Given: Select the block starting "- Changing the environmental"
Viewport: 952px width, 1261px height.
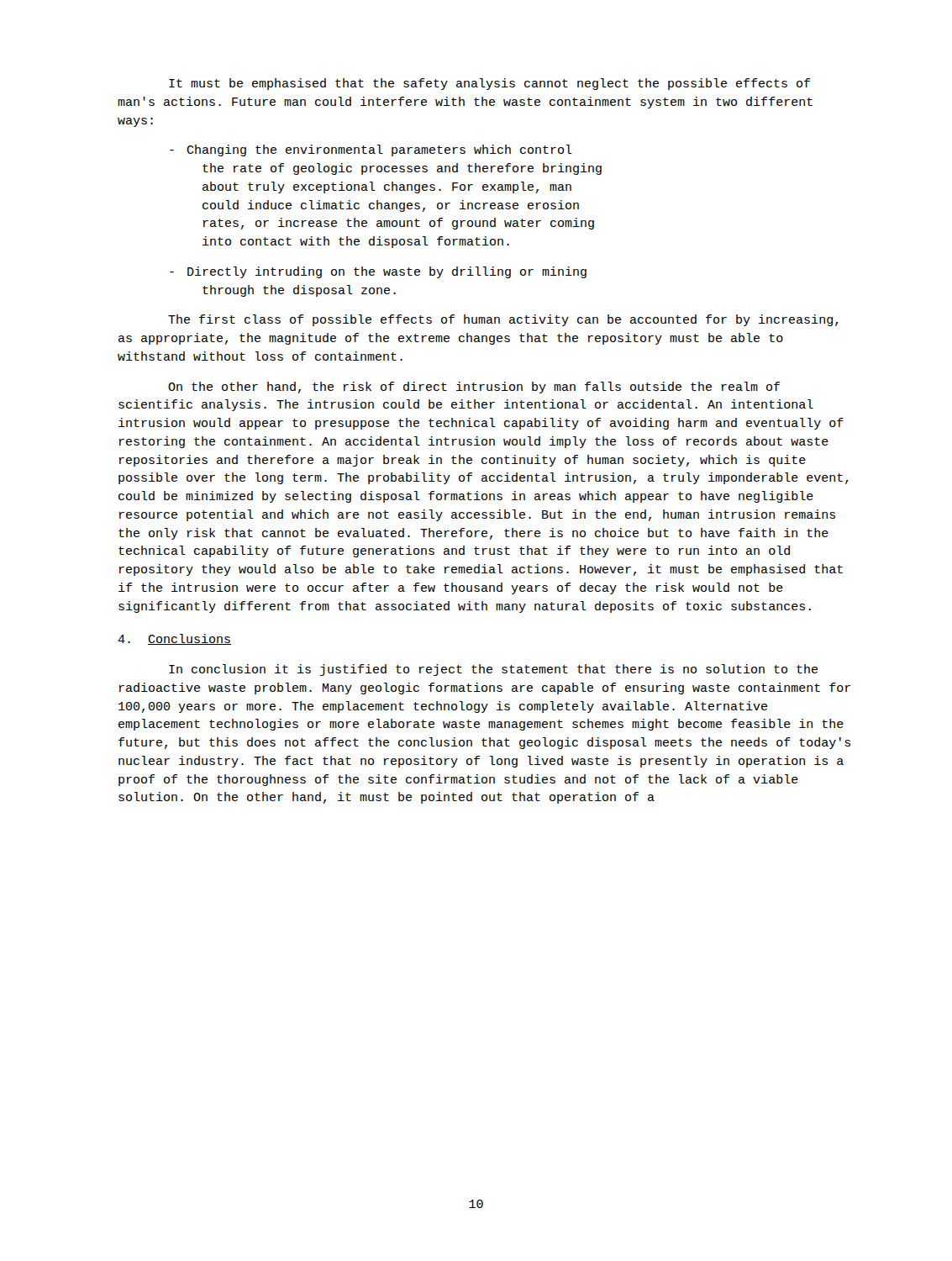Looking at the screenshot, I should [x=512, y=197].
